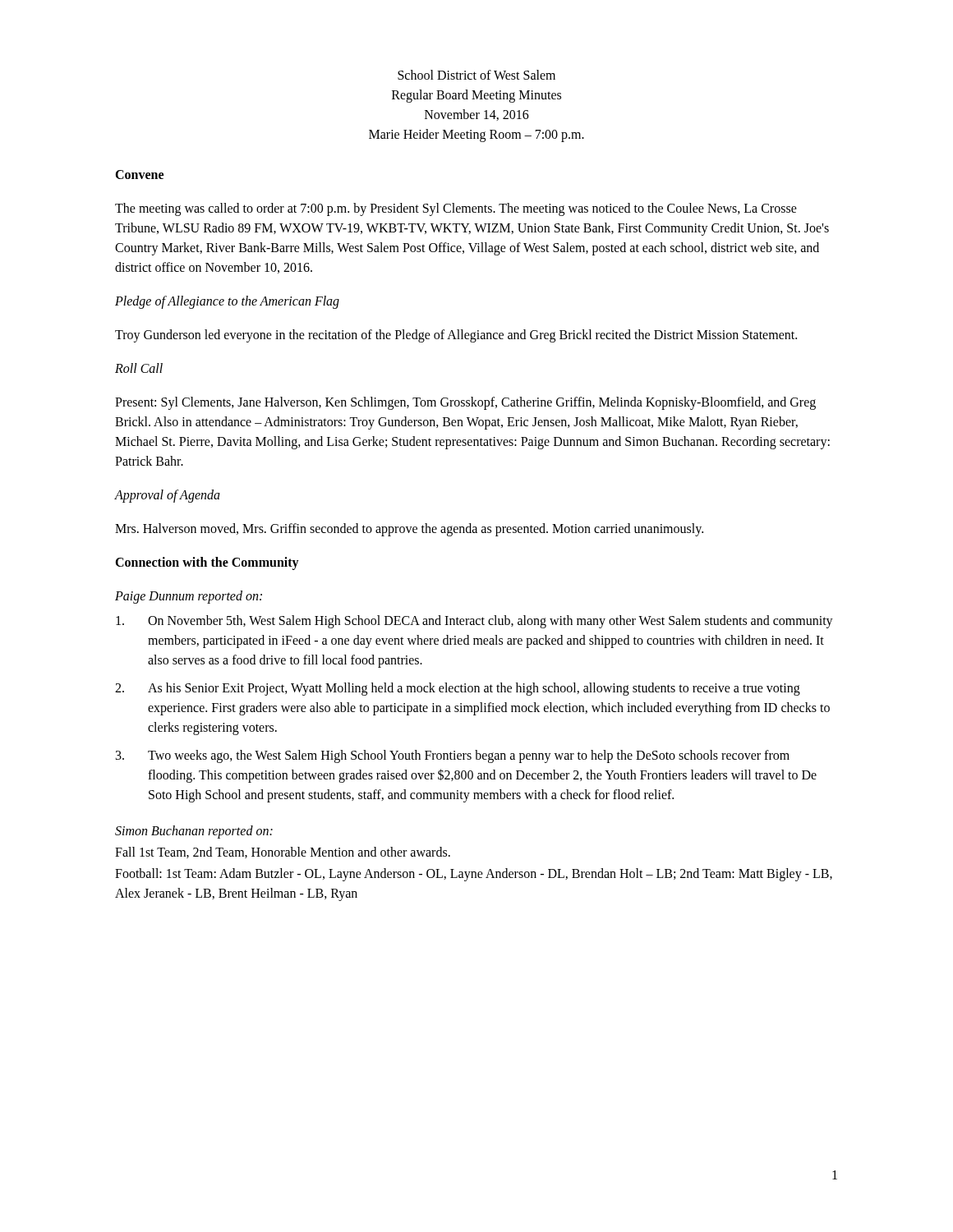The image size is (953, 1232).
Task: Find "Simon Buchanan reported on:" on this page
Action: point(194,831)
